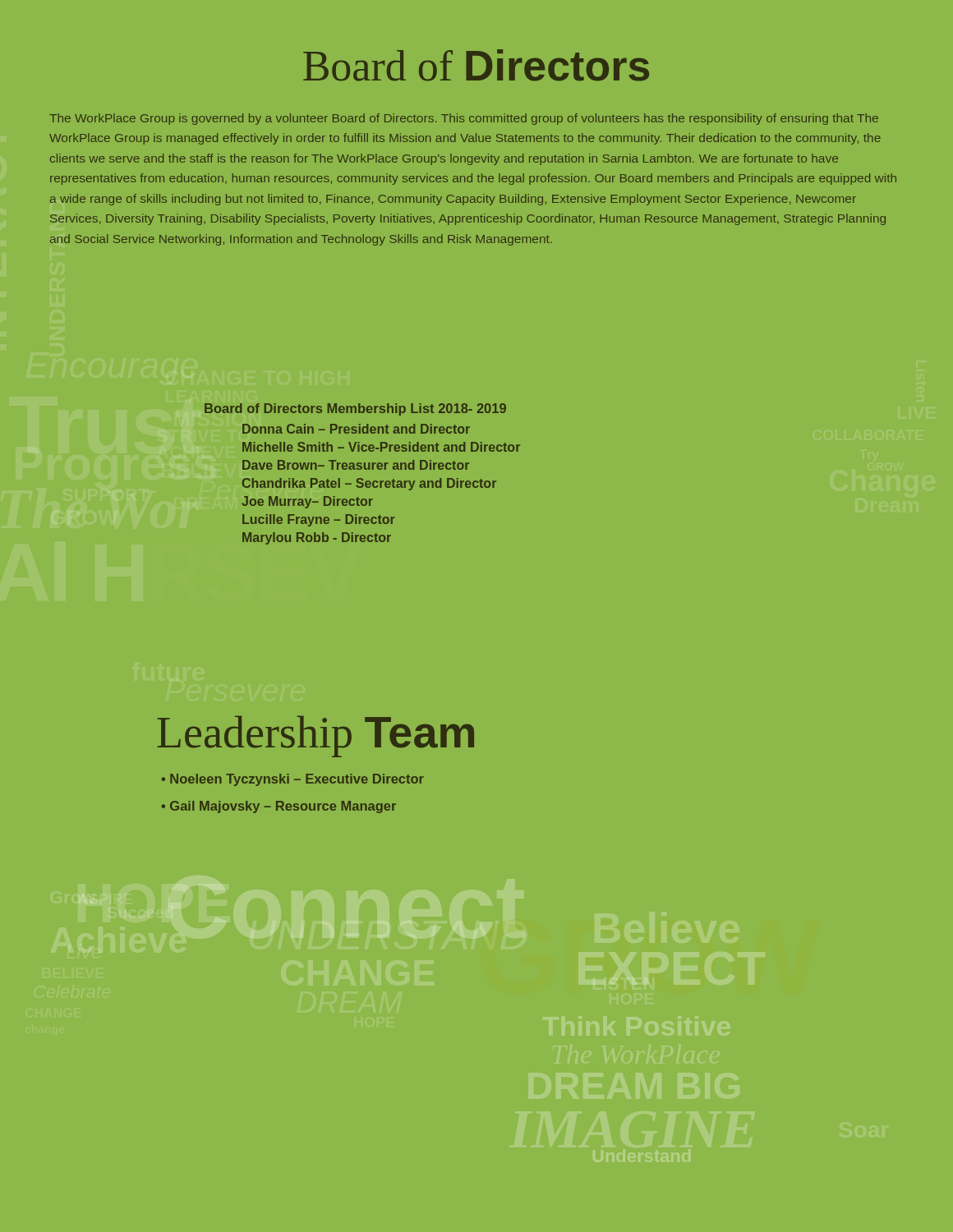953x1232 pixels.
Task: Find the text starting "Joe Murray– Director"
Action: tap(307, 501)
